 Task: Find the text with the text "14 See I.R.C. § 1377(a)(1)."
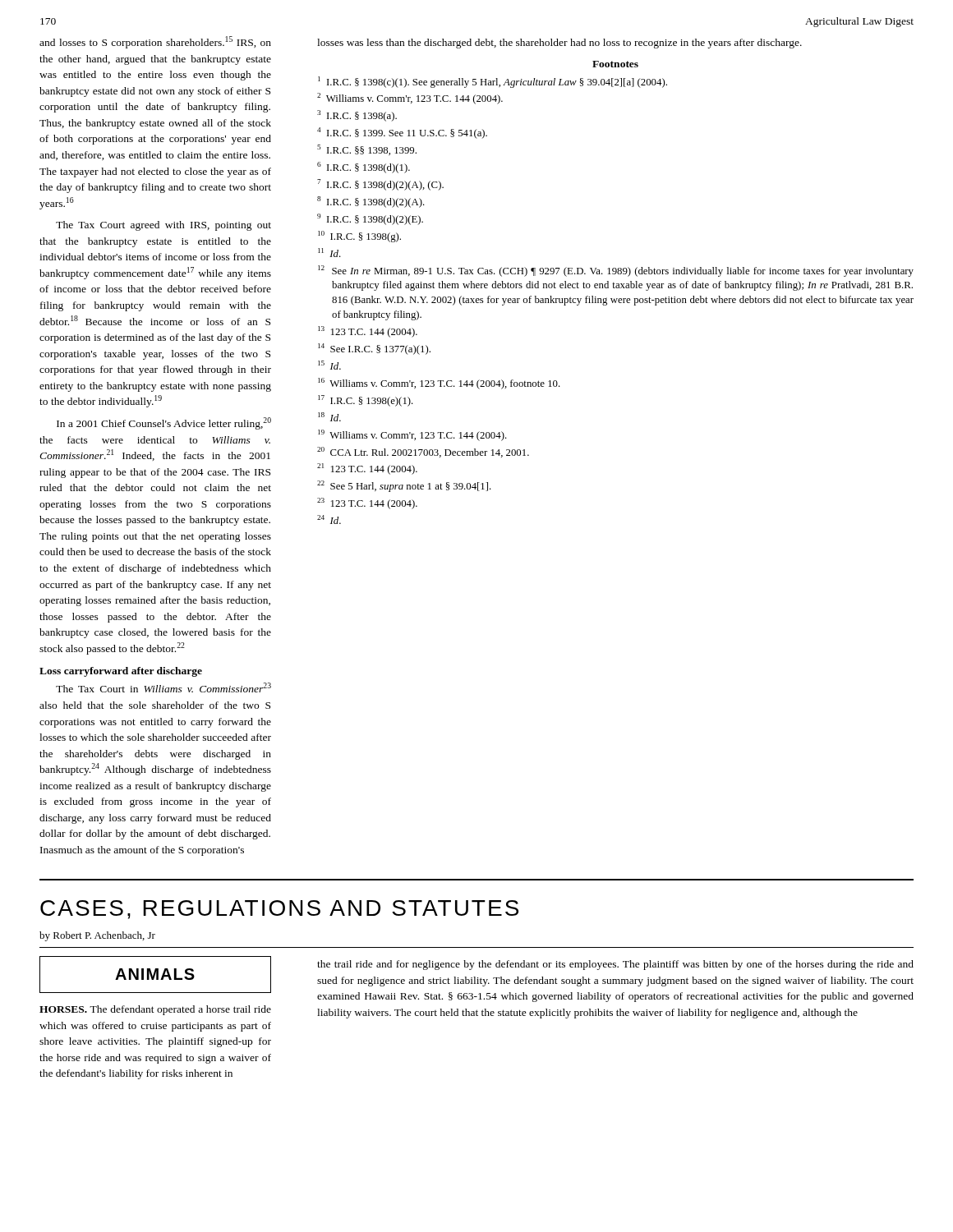coord(374,349)
